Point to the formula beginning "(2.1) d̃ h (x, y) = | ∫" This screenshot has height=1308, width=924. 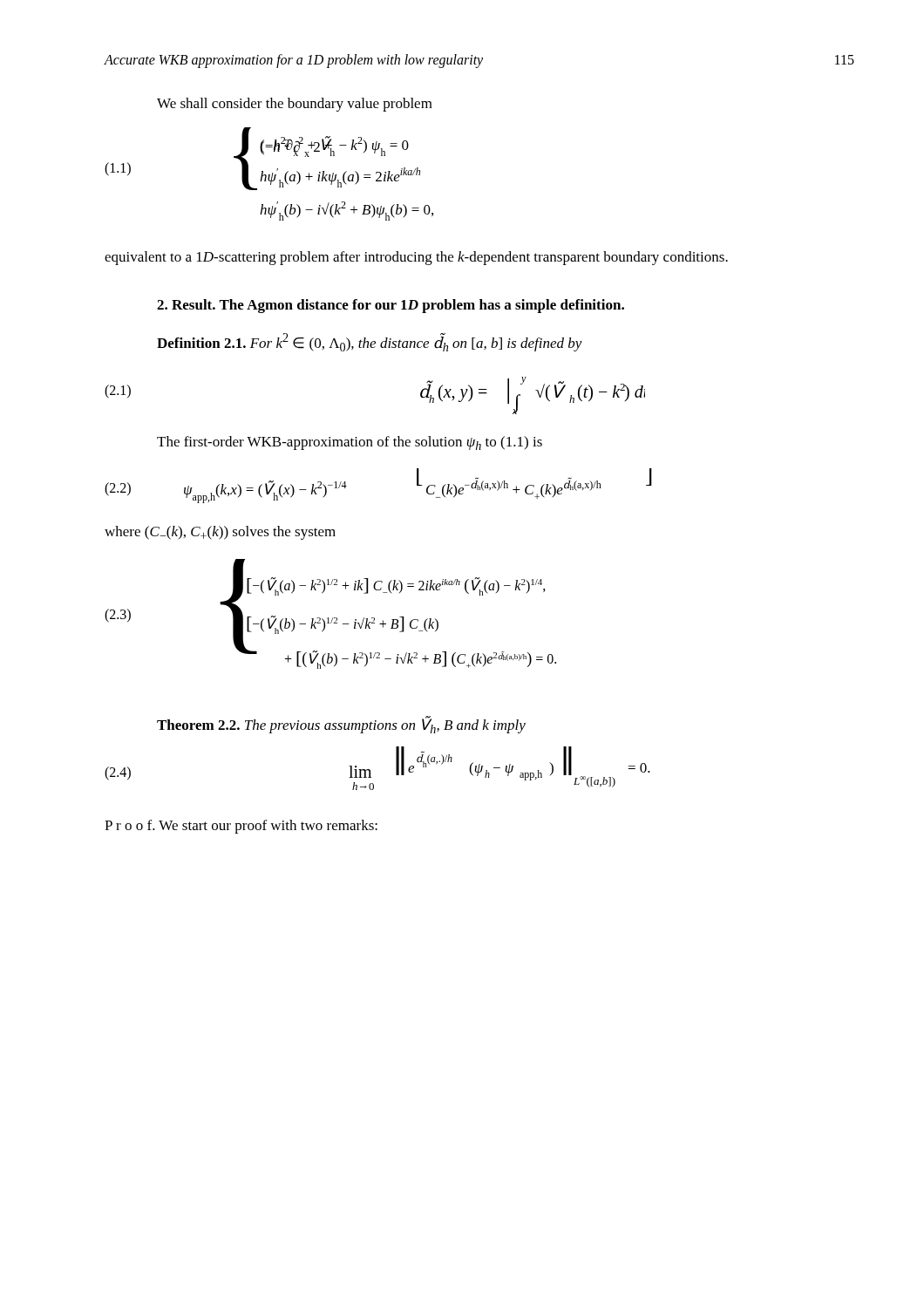coord(479,391)
